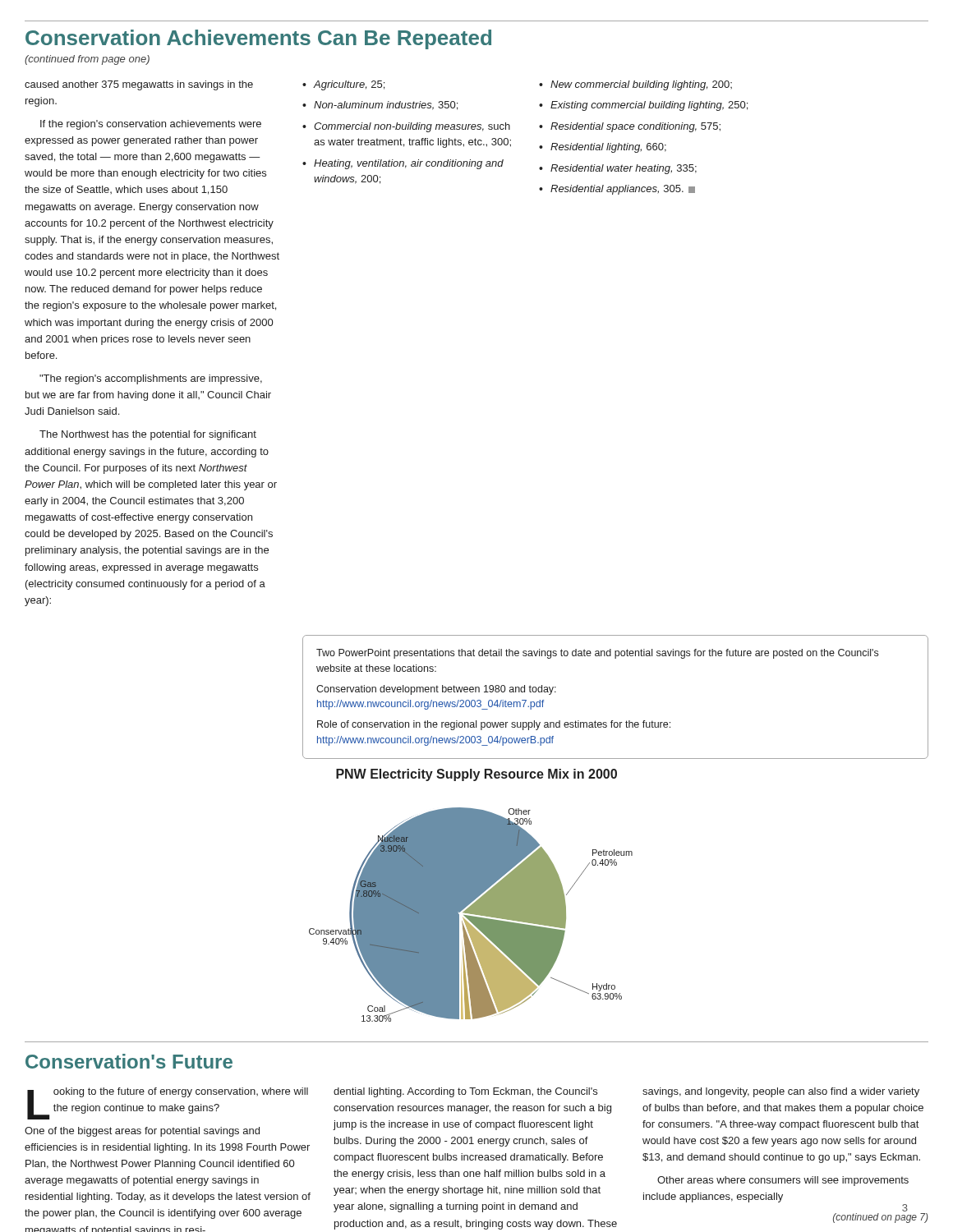This screenshot has height=1232, width=953.
Task: Navigate to the passage starting "Non-aluminum industries, 350;"
Action: tap(409, 105)
